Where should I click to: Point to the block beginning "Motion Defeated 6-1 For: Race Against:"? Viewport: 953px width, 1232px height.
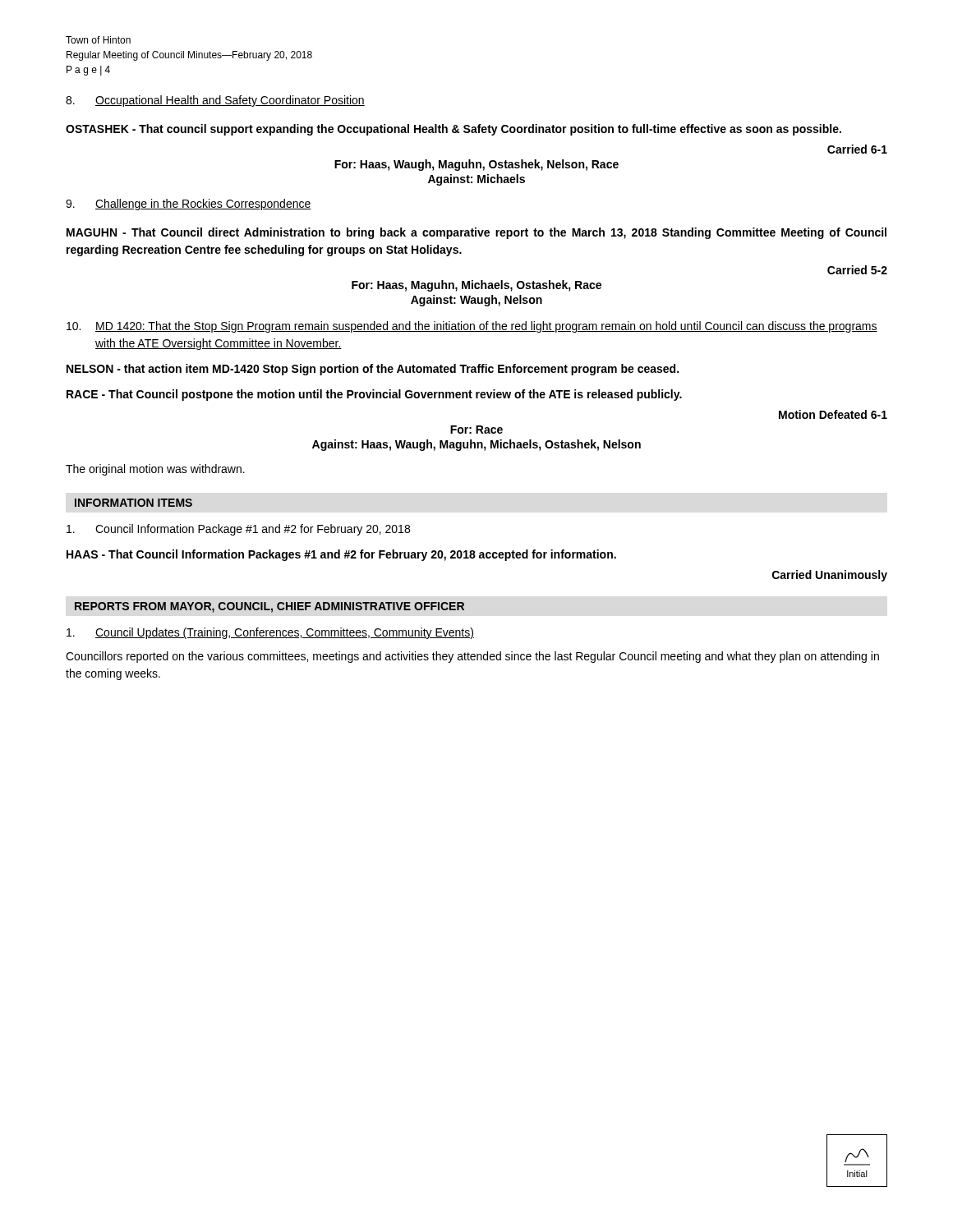(x=476, y=430)
